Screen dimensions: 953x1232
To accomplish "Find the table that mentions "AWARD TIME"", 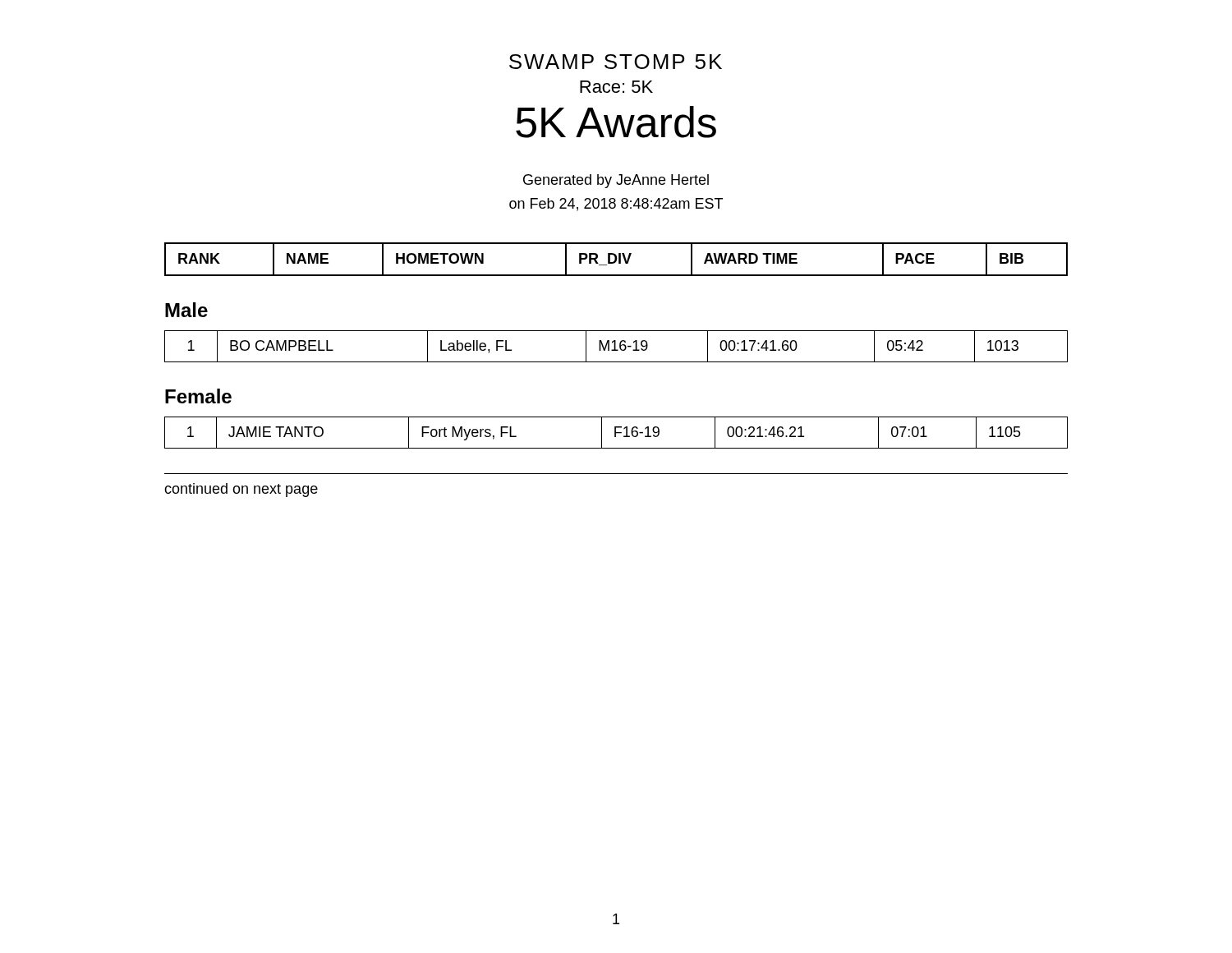I will 616,259.
